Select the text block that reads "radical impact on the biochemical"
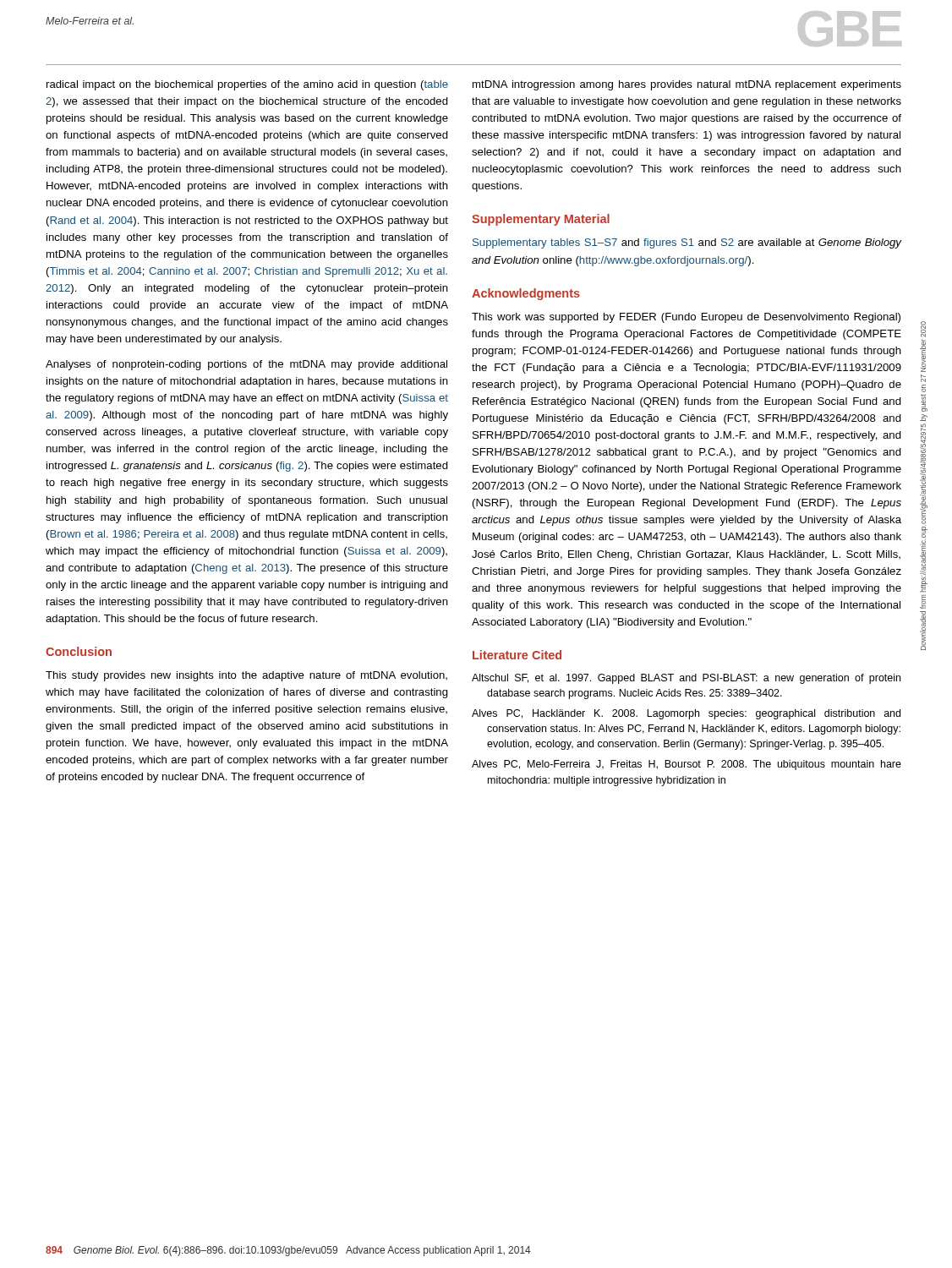The width and height of the screenshot is (952, 1268). click(x=247, y=212)
